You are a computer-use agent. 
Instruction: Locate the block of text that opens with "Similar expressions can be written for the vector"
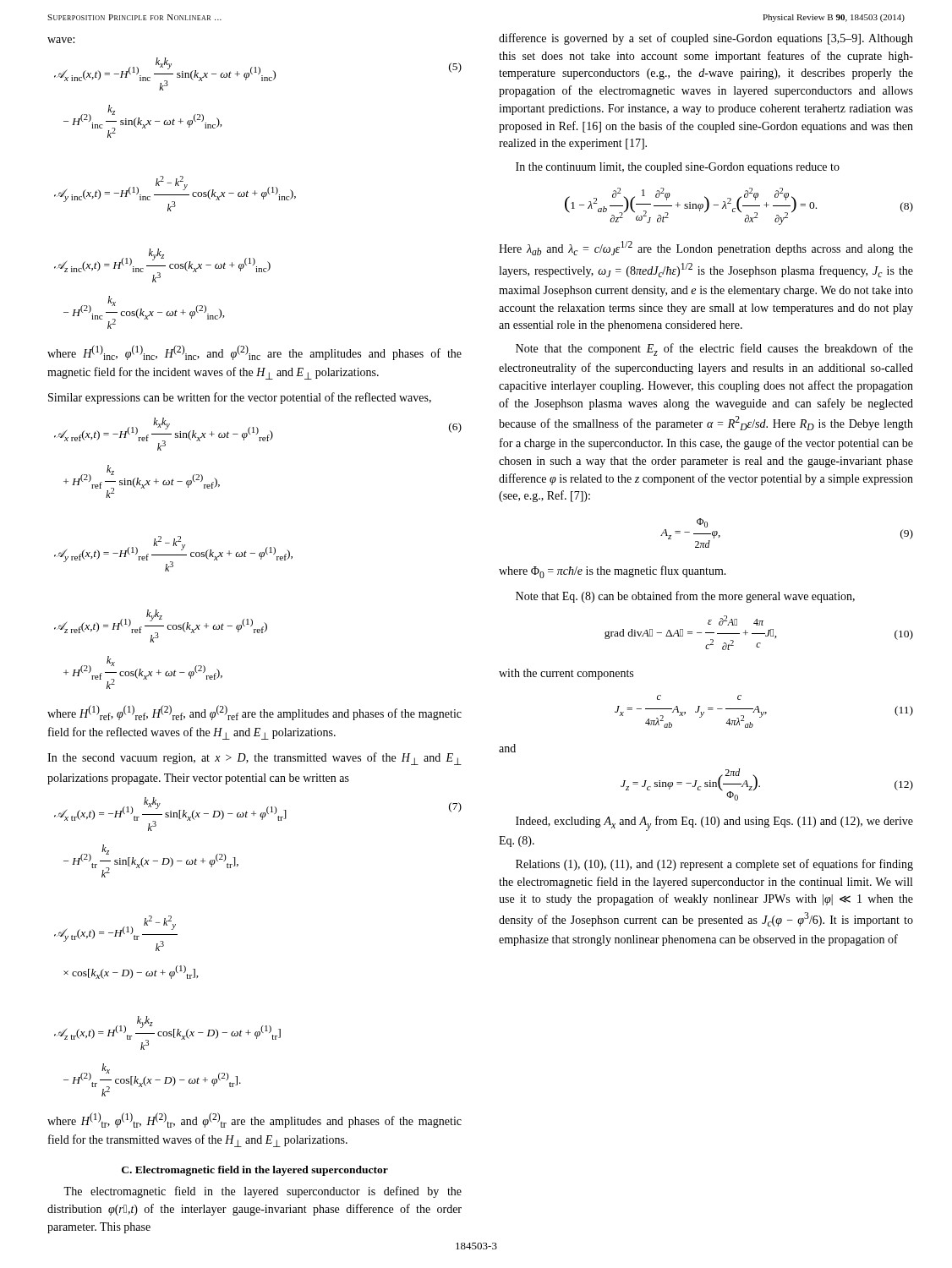[x=254, y=399]
